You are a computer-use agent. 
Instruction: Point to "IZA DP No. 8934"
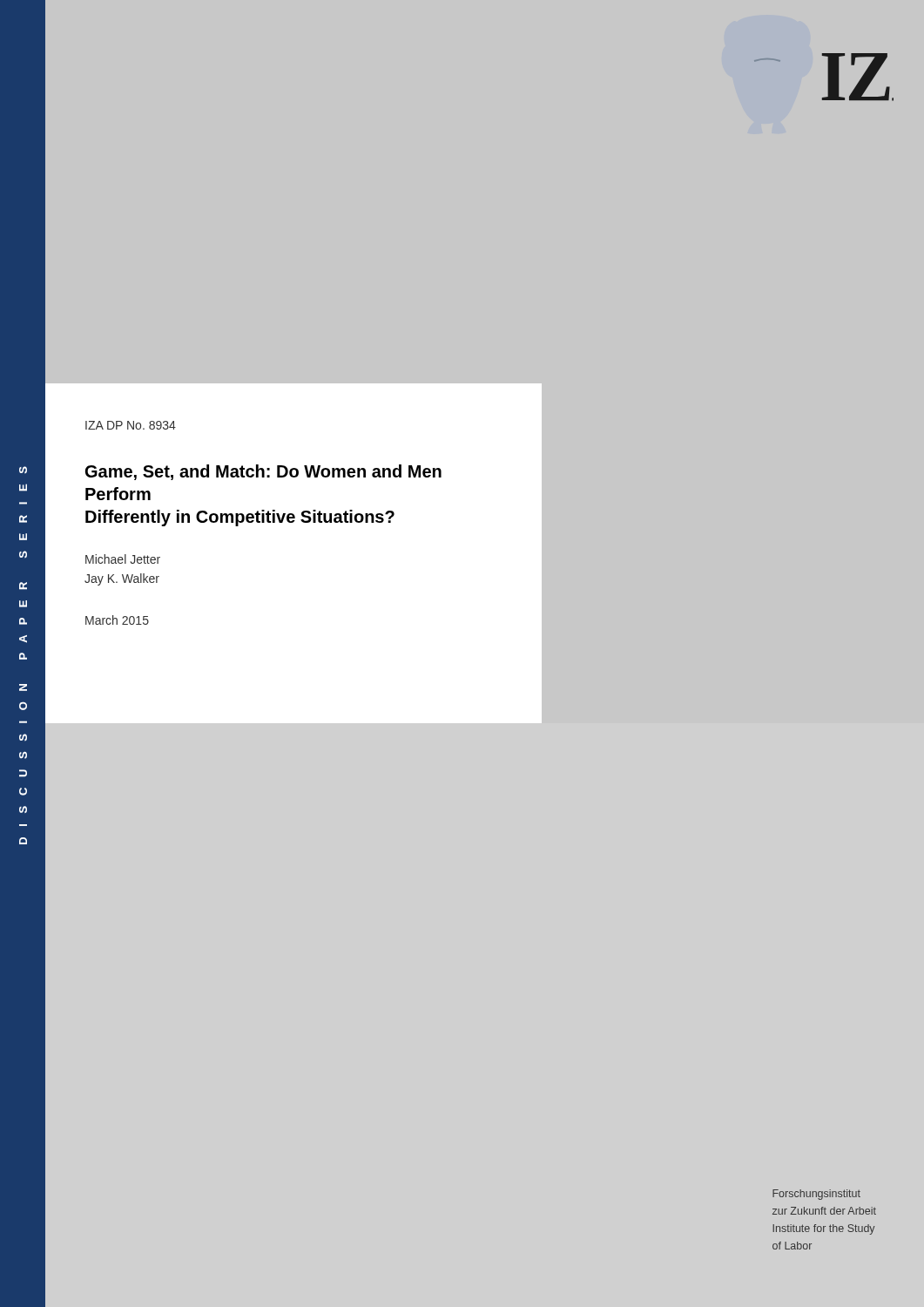[130, 425]
